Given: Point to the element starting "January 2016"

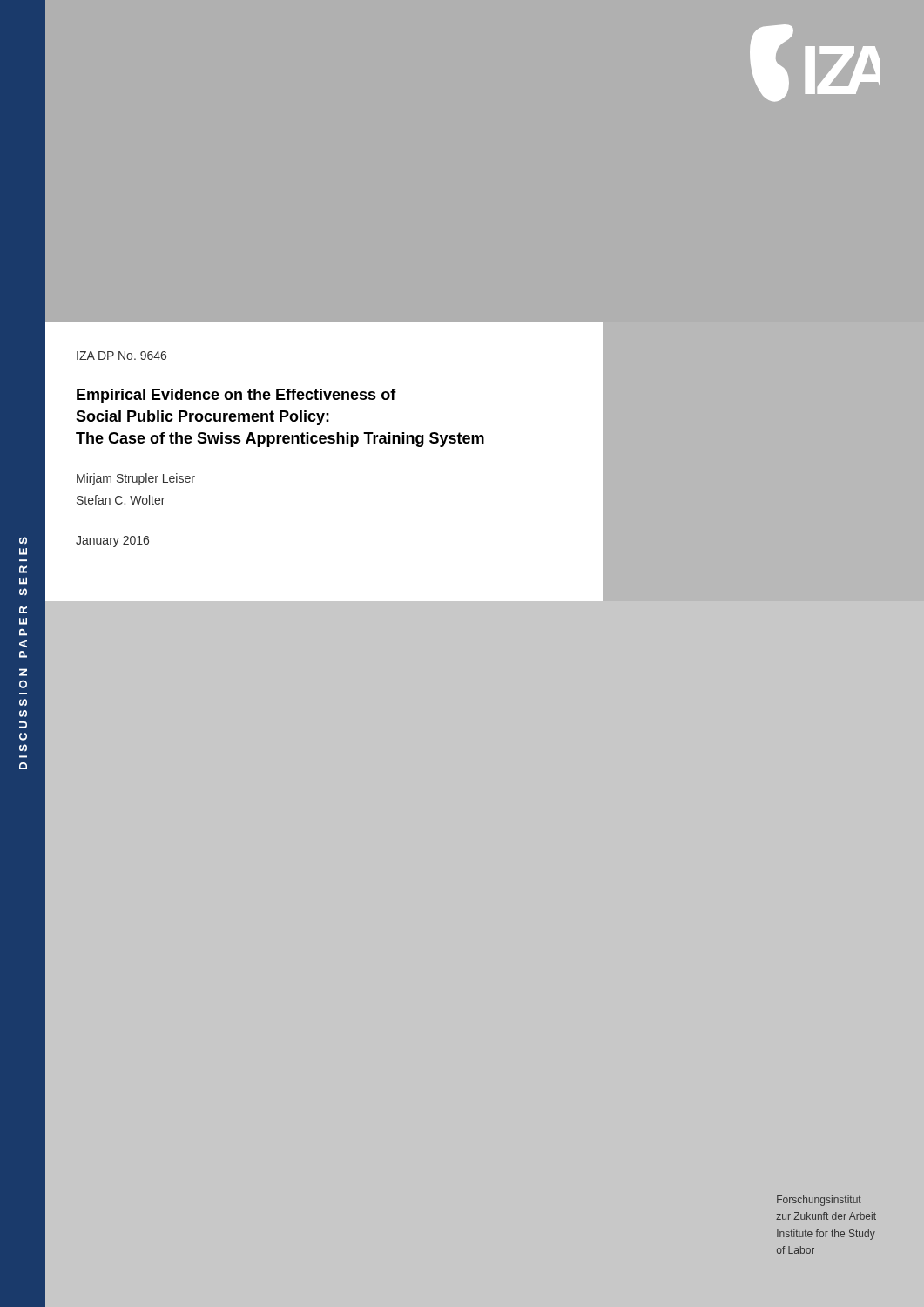Looking at the screenshot, I should 113,540.
